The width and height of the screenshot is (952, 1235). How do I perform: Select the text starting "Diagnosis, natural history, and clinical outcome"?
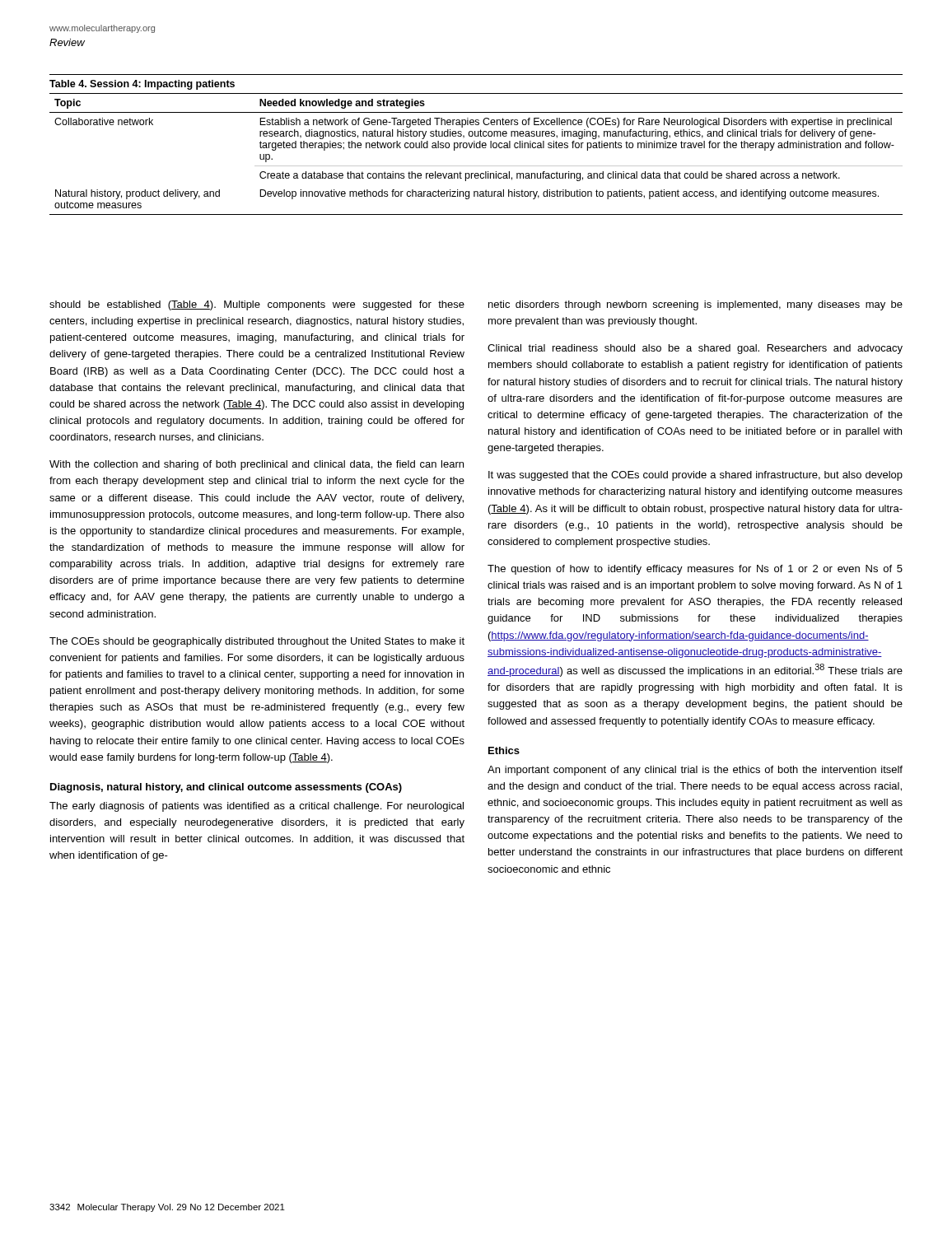[x=226, y=787]
